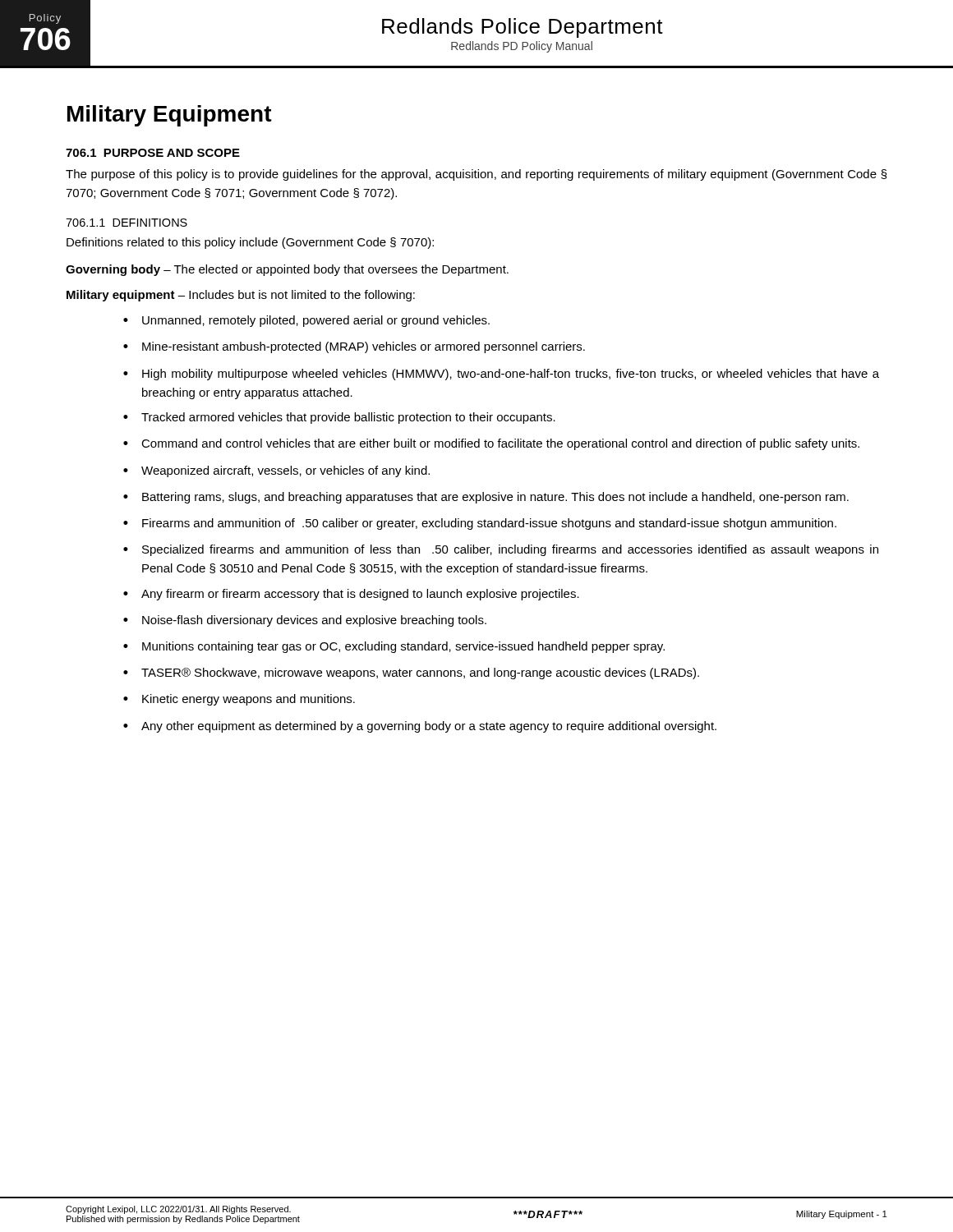Locate the text "706.1 PURPOSE AND SCOPE"
The height and width of the screenshot is (1232, 953).
coord(153,152)
